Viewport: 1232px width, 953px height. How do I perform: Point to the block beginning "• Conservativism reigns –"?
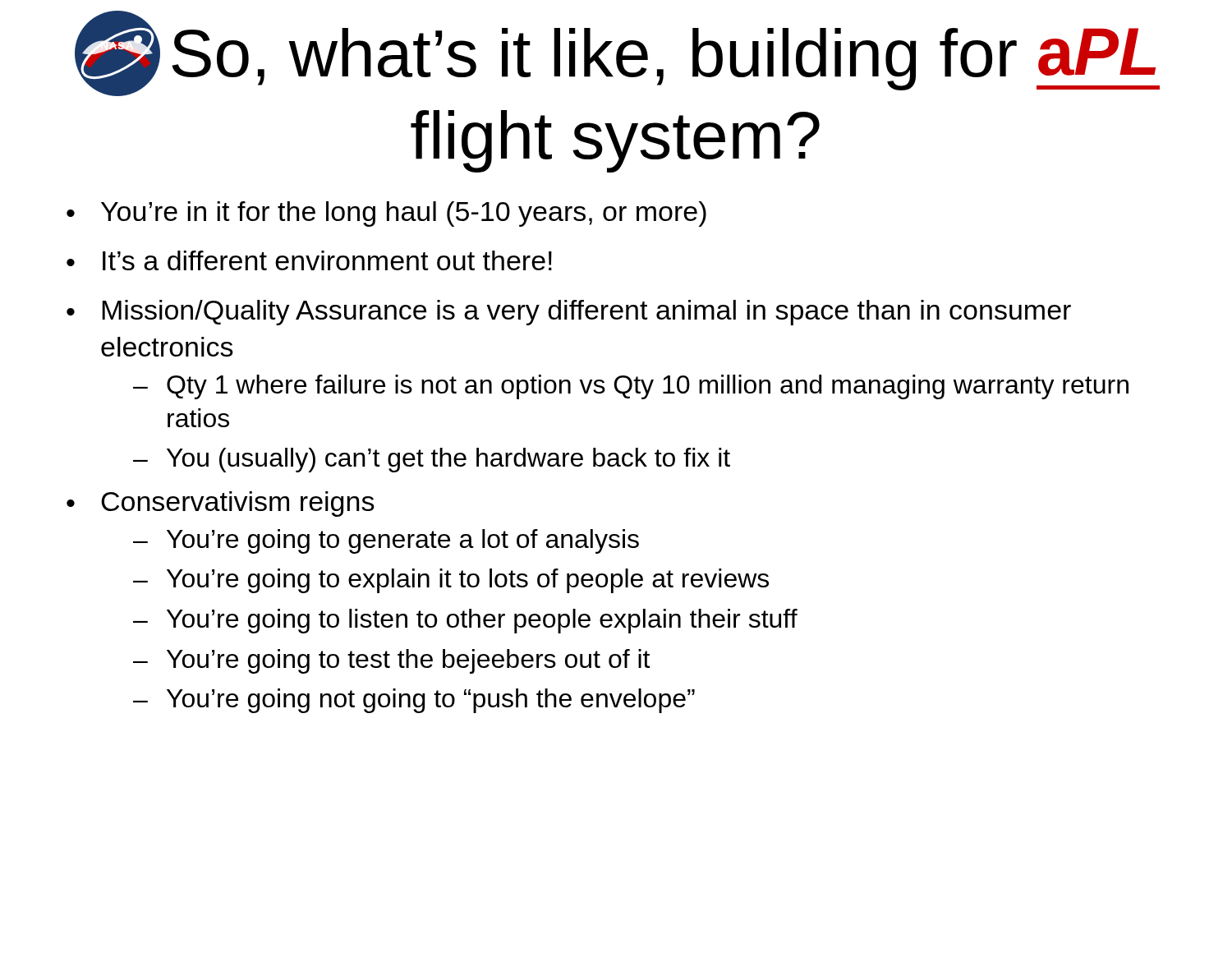[616, 602]
